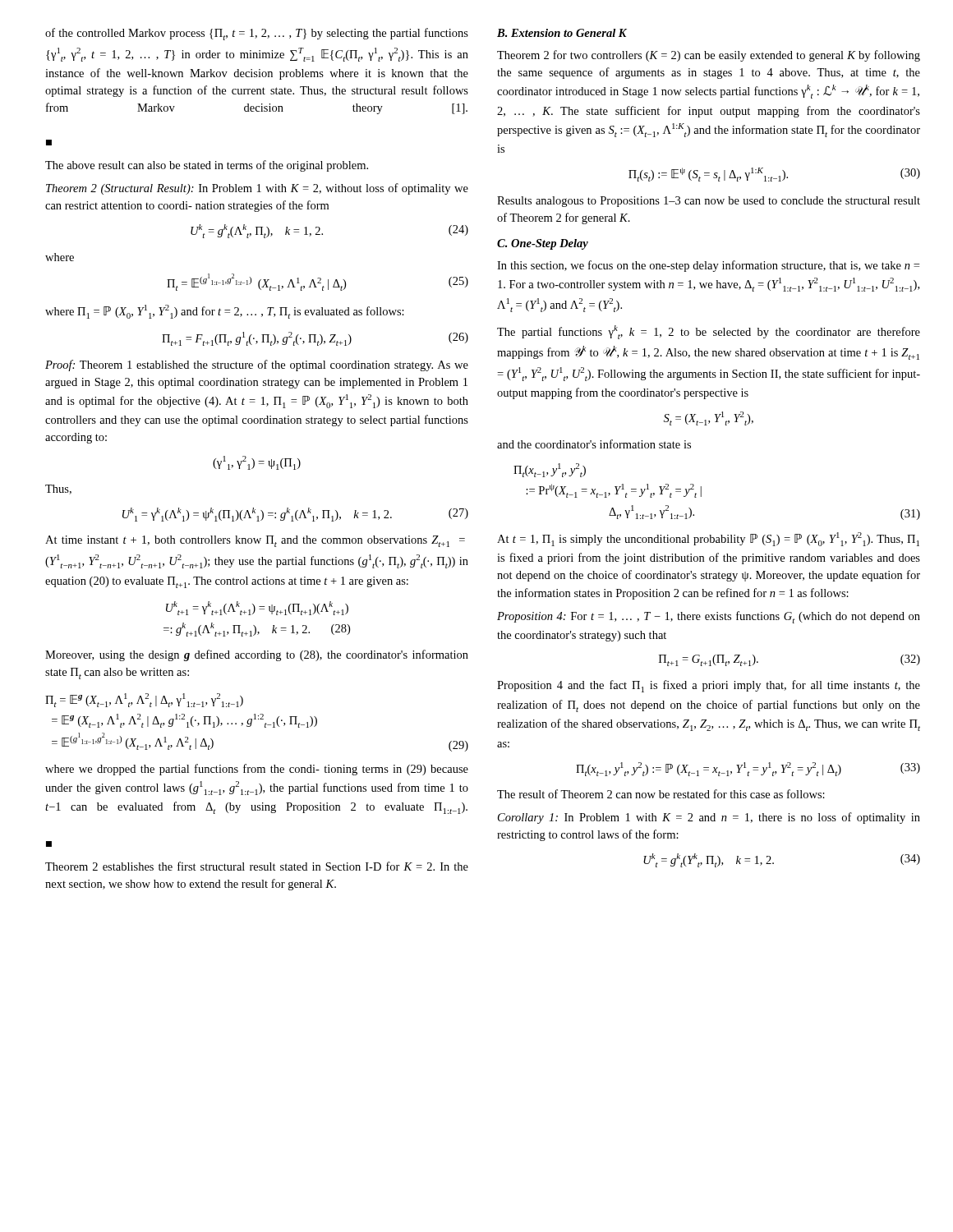Find the element starting "Ukt = gkt(Ykt, Πt), k ="
This screenshot has width=953, height=1232.
[x=781, y=860]
